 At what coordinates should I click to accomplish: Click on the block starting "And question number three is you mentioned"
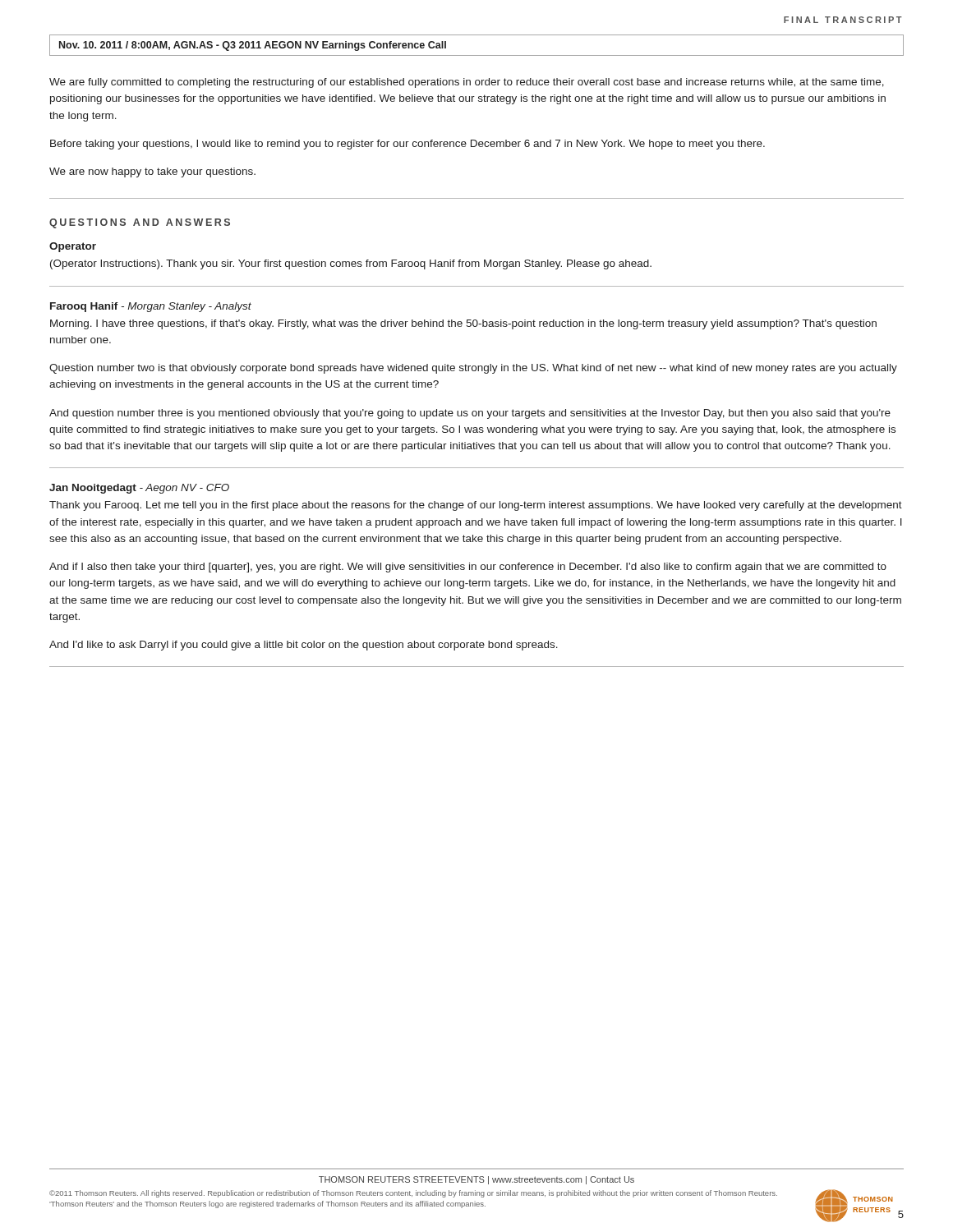tap(473, 429)
